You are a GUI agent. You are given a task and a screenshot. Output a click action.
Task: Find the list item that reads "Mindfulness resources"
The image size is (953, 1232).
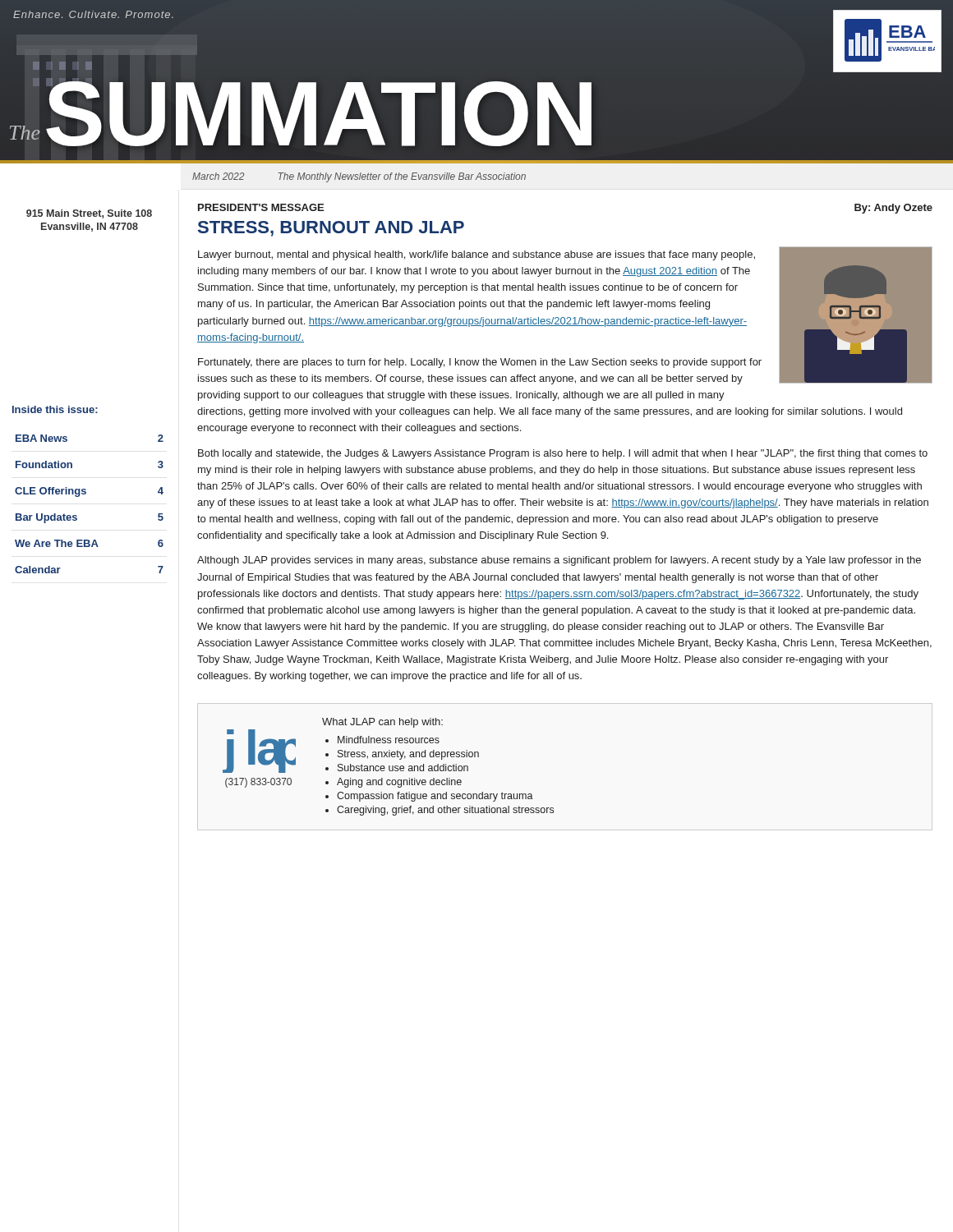[388, 740]
